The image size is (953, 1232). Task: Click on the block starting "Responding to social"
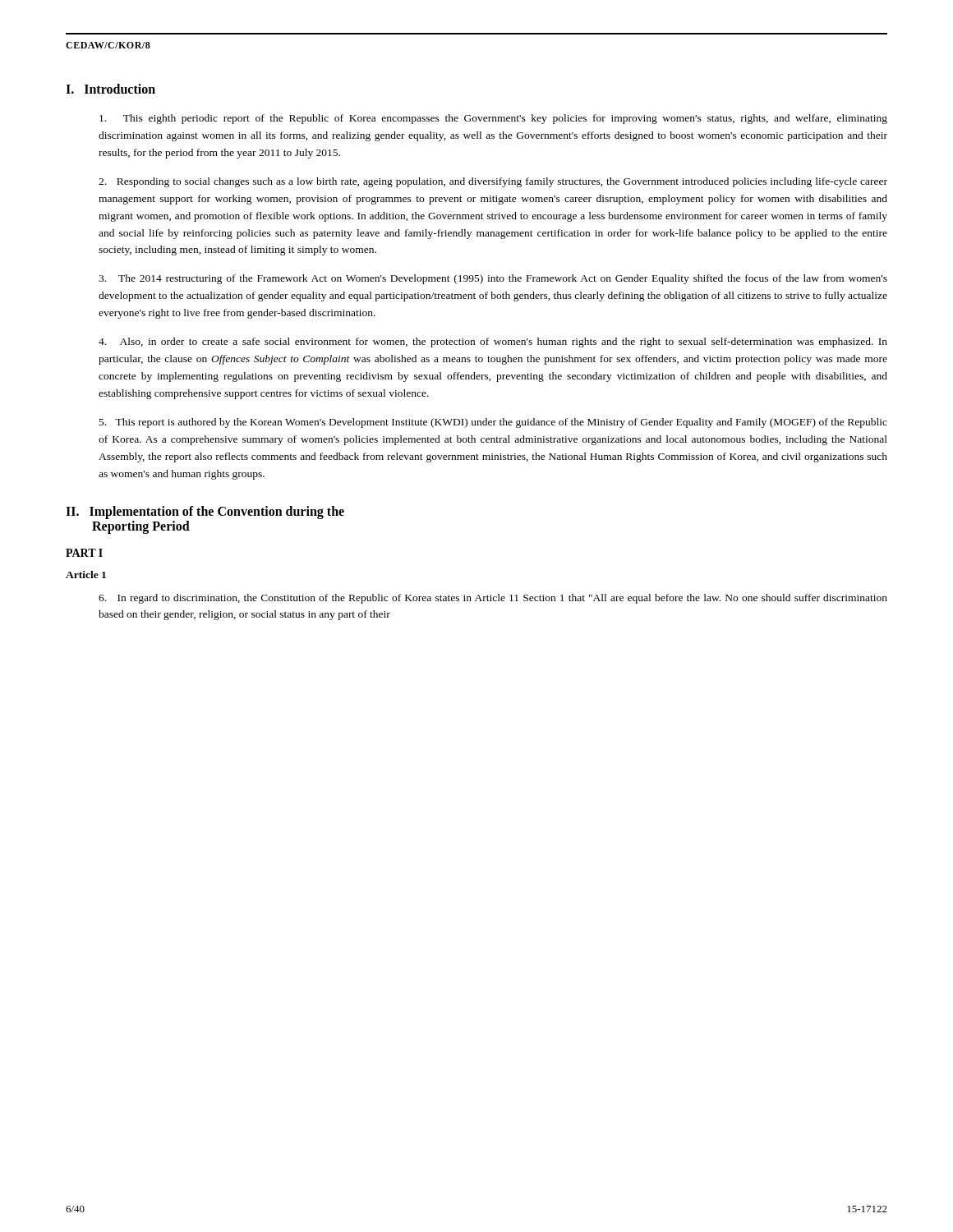[493, 215]
